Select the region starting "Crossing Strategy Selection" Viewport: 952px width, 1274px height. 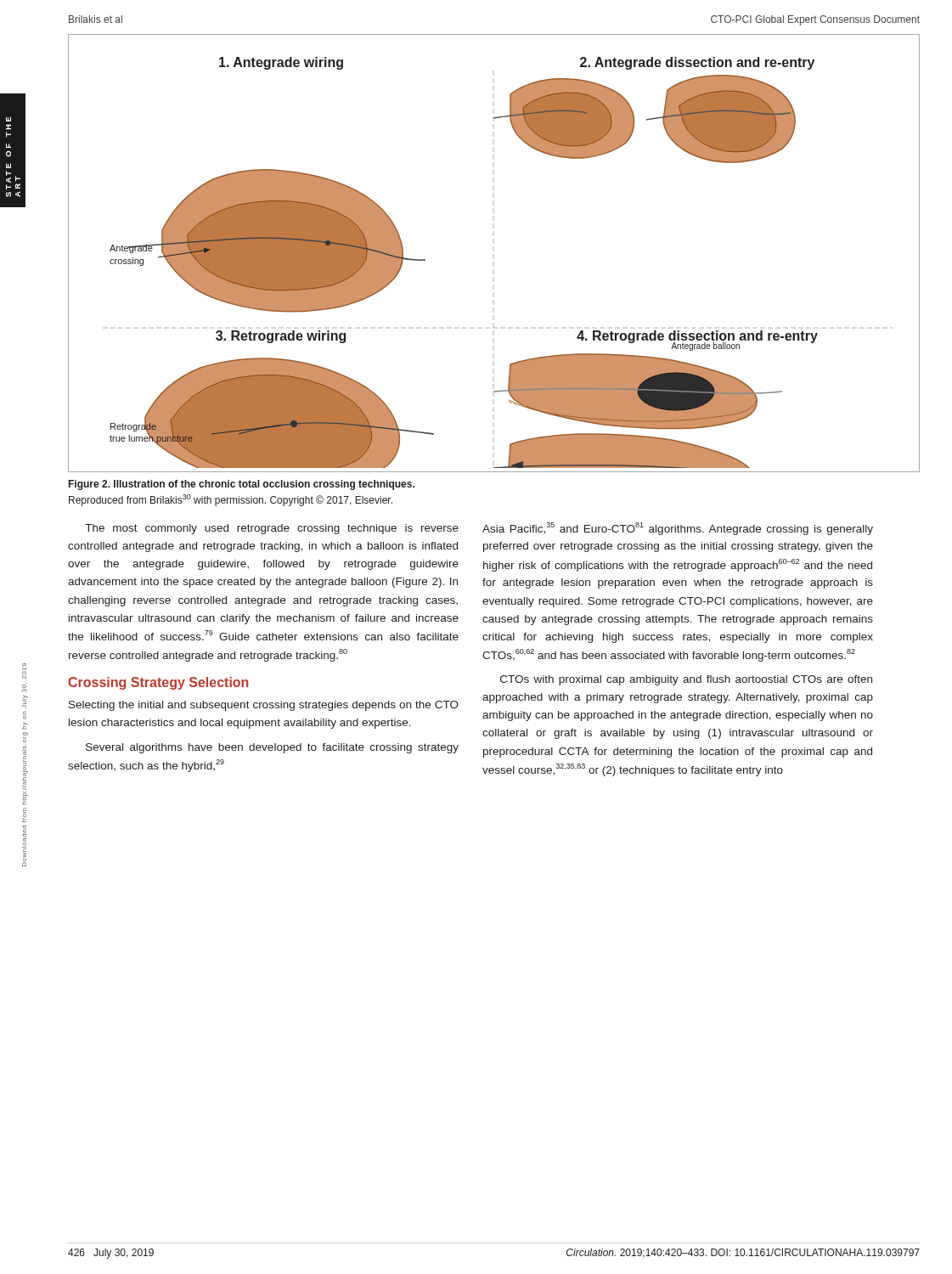point(159,683)
